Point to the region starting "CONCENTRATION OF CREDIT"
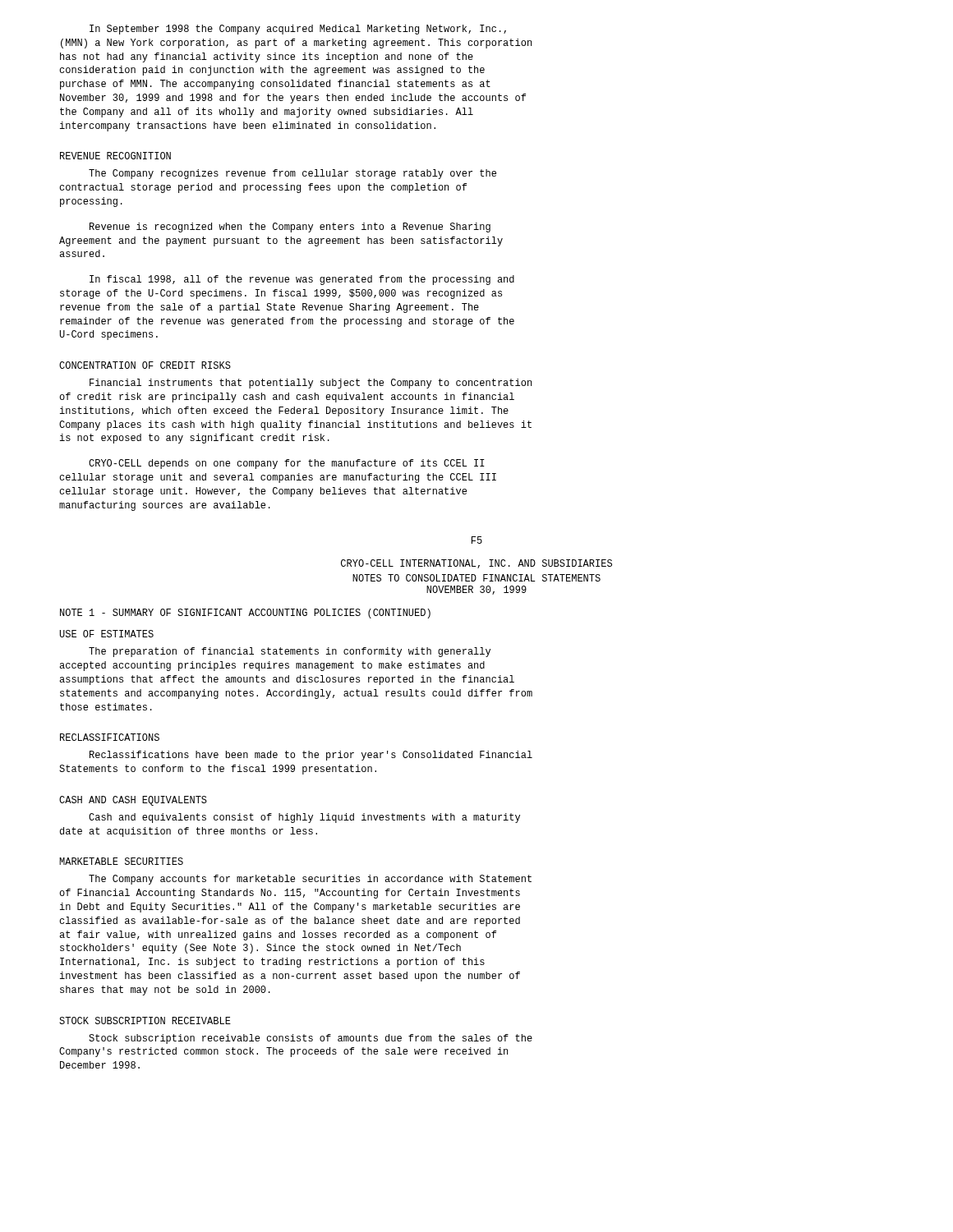The height and width of the screenshot is (1232, 953). point(145,366)
